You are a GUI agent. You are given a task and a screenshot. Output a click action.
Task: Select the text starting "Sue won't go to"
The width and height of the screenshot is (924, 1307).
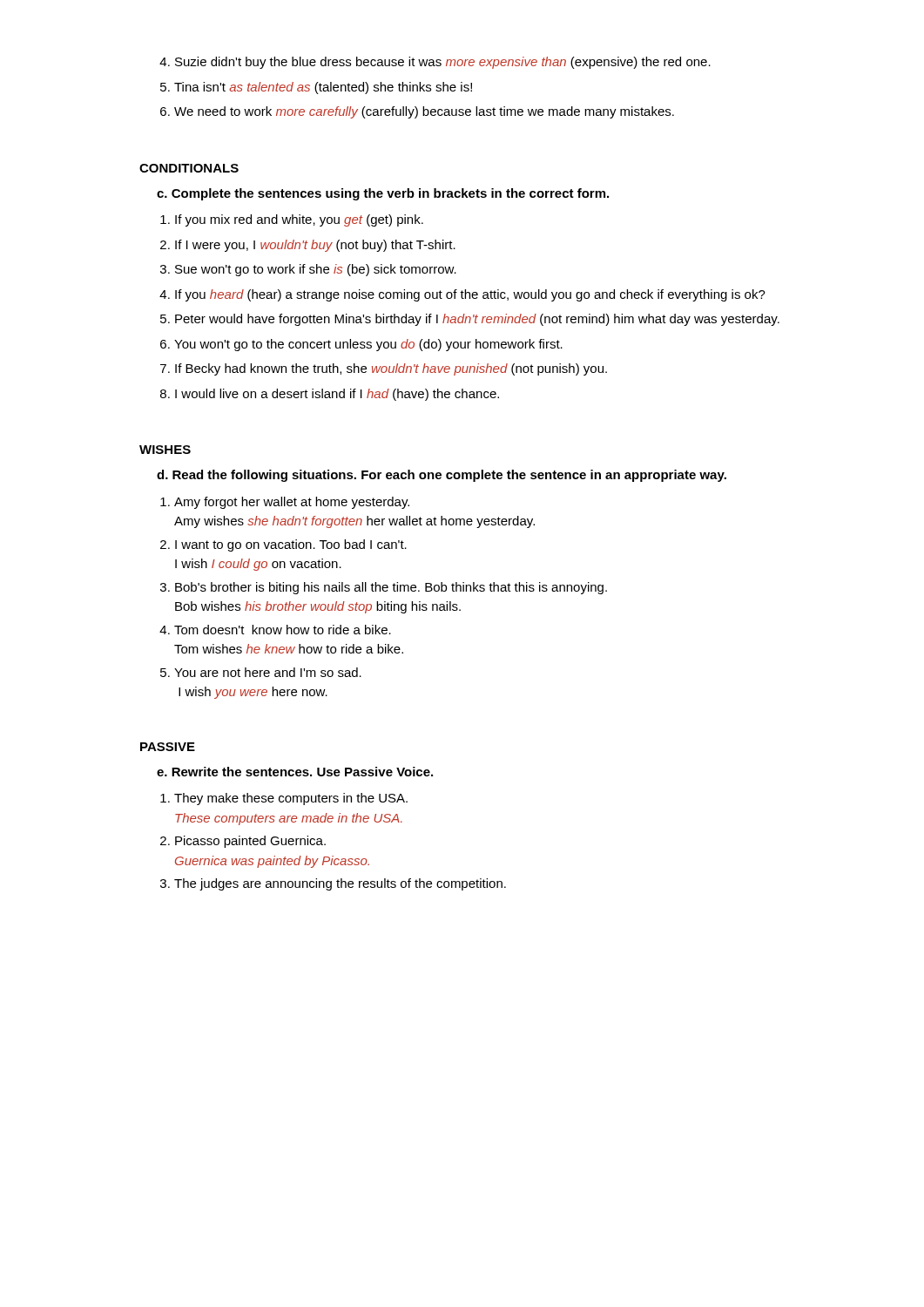click(x=316, y=269)
